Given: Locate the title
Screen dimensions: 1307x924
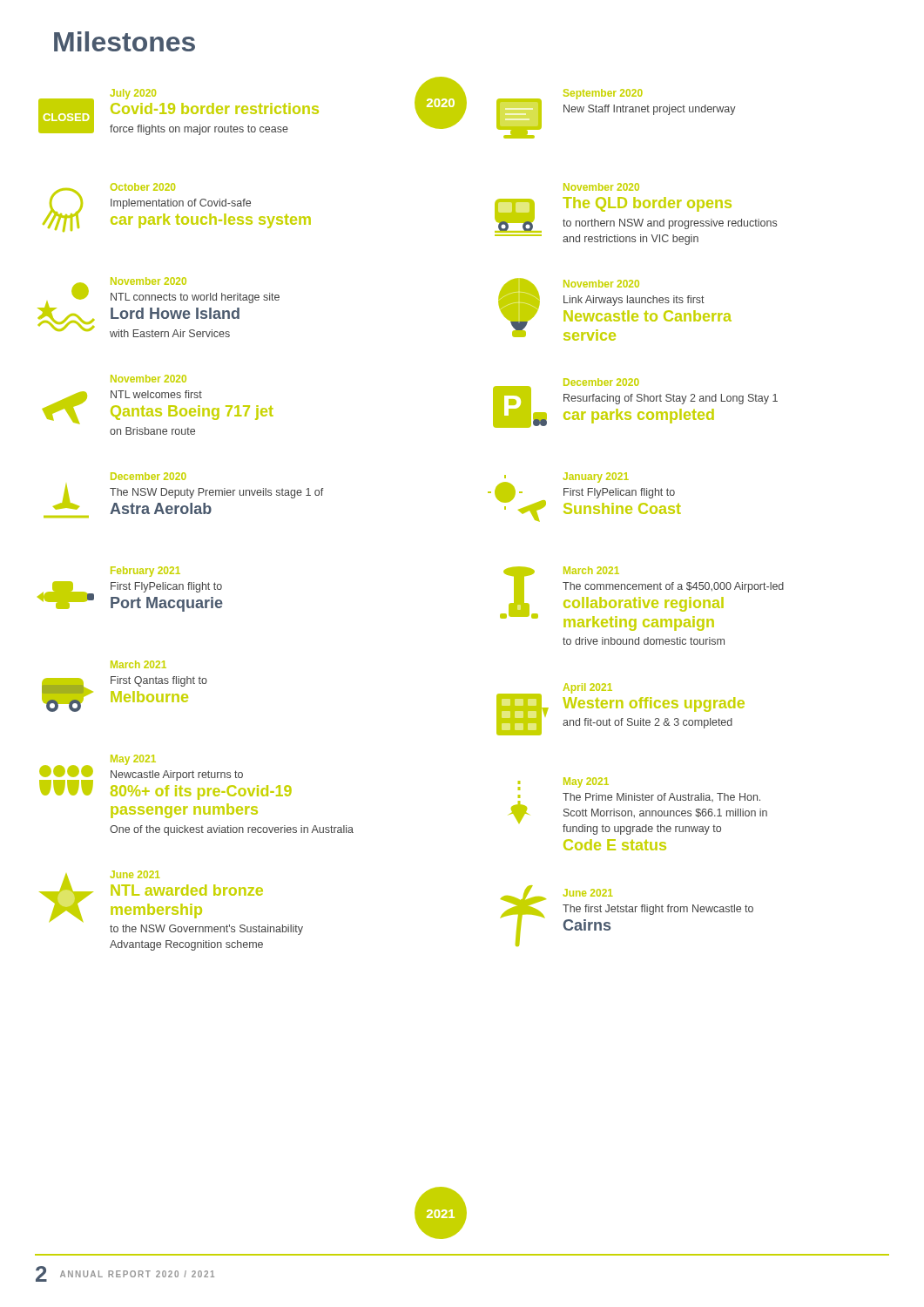Looking at the screenshot, I should [x=124, y=42].
